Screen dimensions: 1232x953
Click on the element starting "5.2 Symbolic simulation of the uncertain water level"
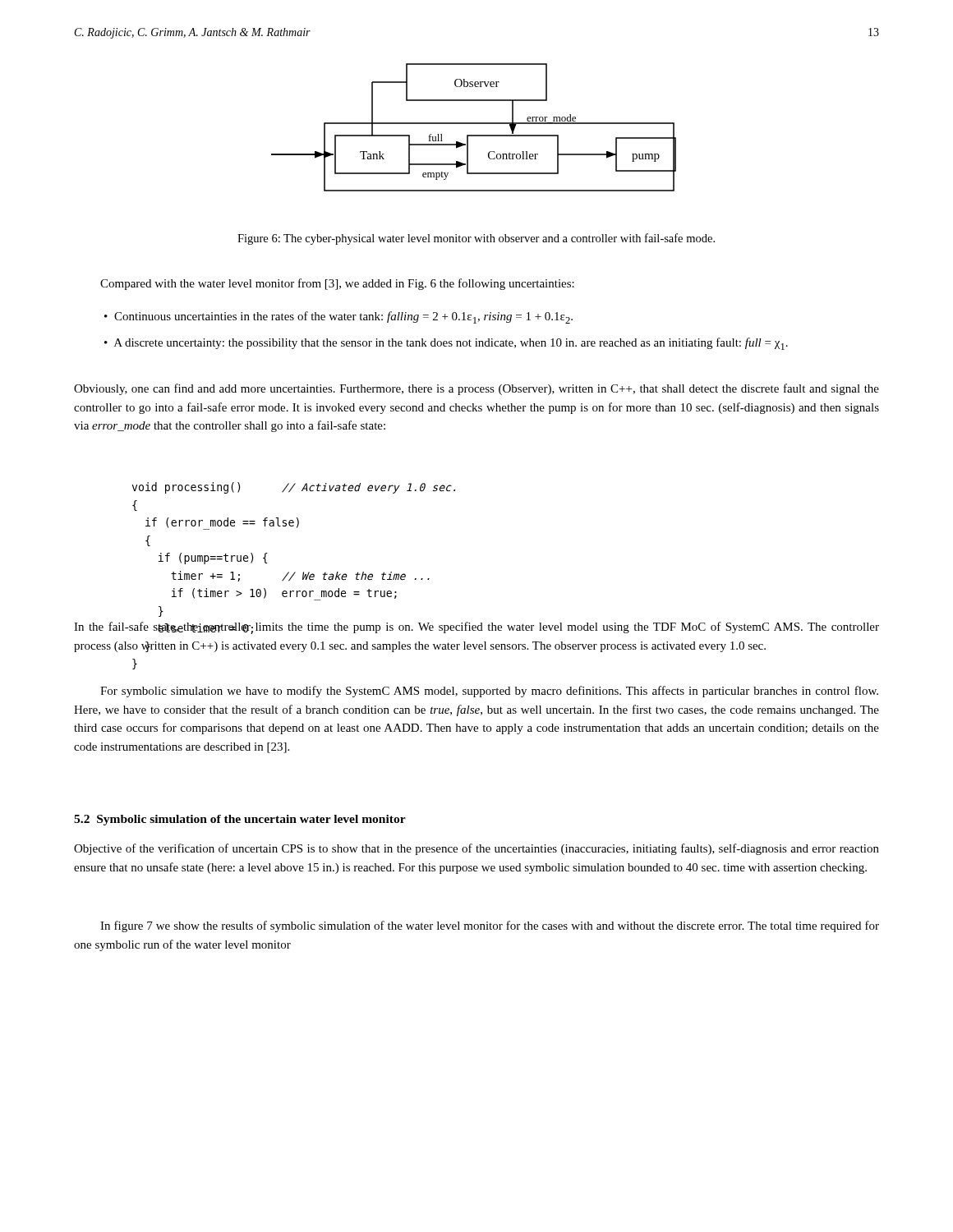[240, 818]
